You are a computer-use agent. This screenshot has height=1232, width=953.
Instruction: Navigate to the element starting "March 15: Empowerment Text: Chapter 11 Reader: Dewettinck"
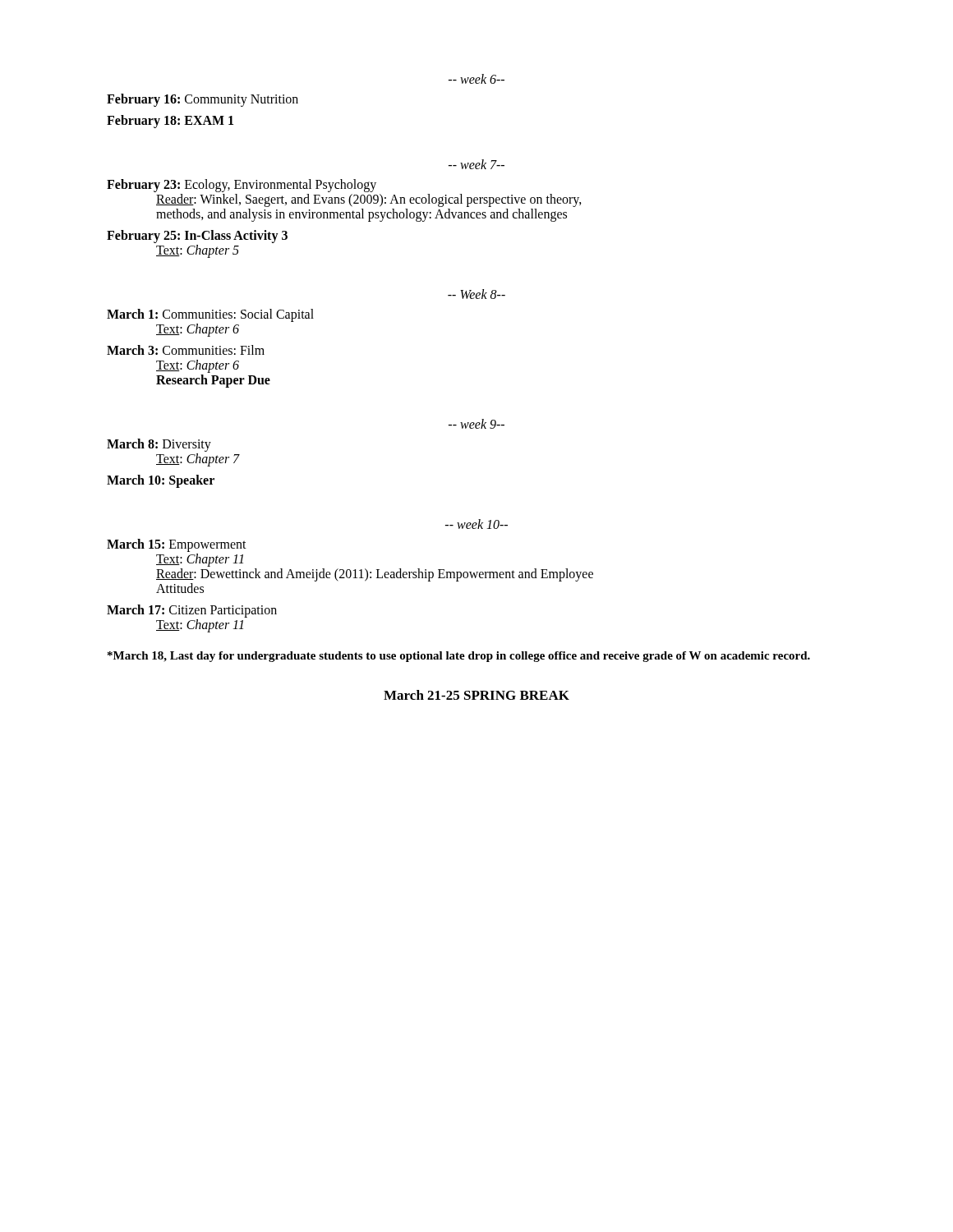point(476,567)
